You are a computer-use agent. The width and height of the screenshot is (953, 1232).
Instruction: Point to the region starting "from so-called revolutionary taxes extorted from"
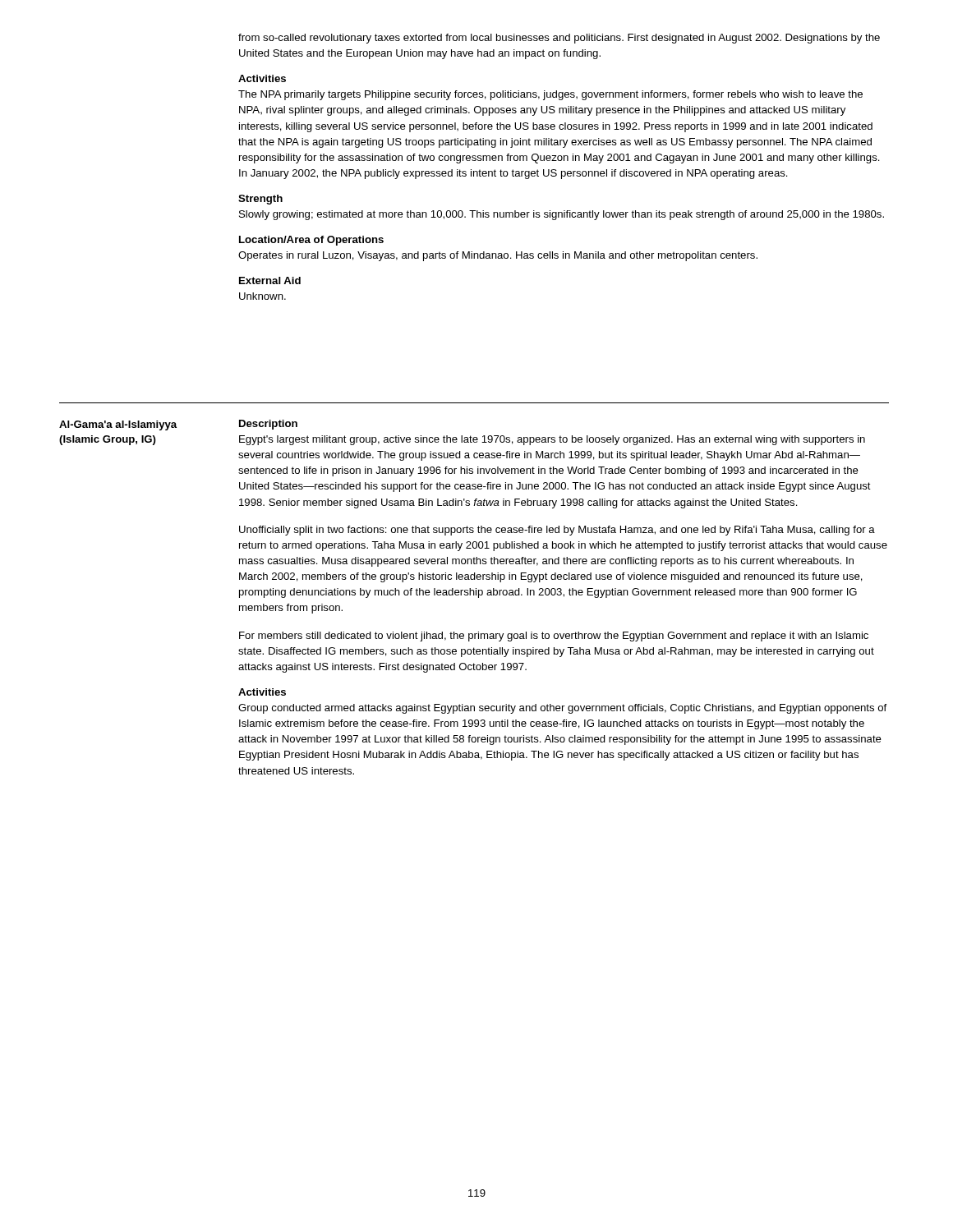pos(563,45)
